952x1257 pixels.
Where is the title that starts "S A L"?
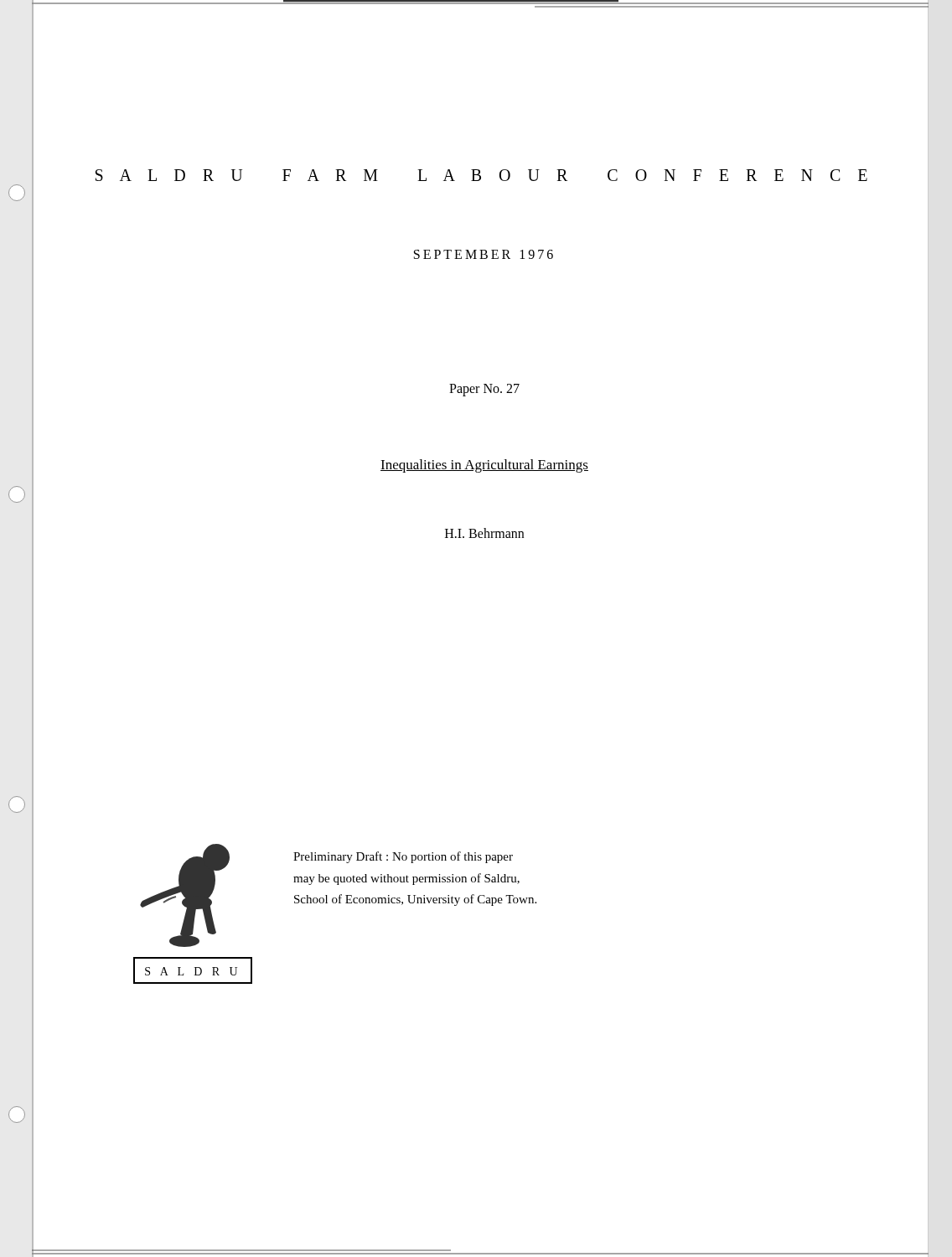pos(484,175)
